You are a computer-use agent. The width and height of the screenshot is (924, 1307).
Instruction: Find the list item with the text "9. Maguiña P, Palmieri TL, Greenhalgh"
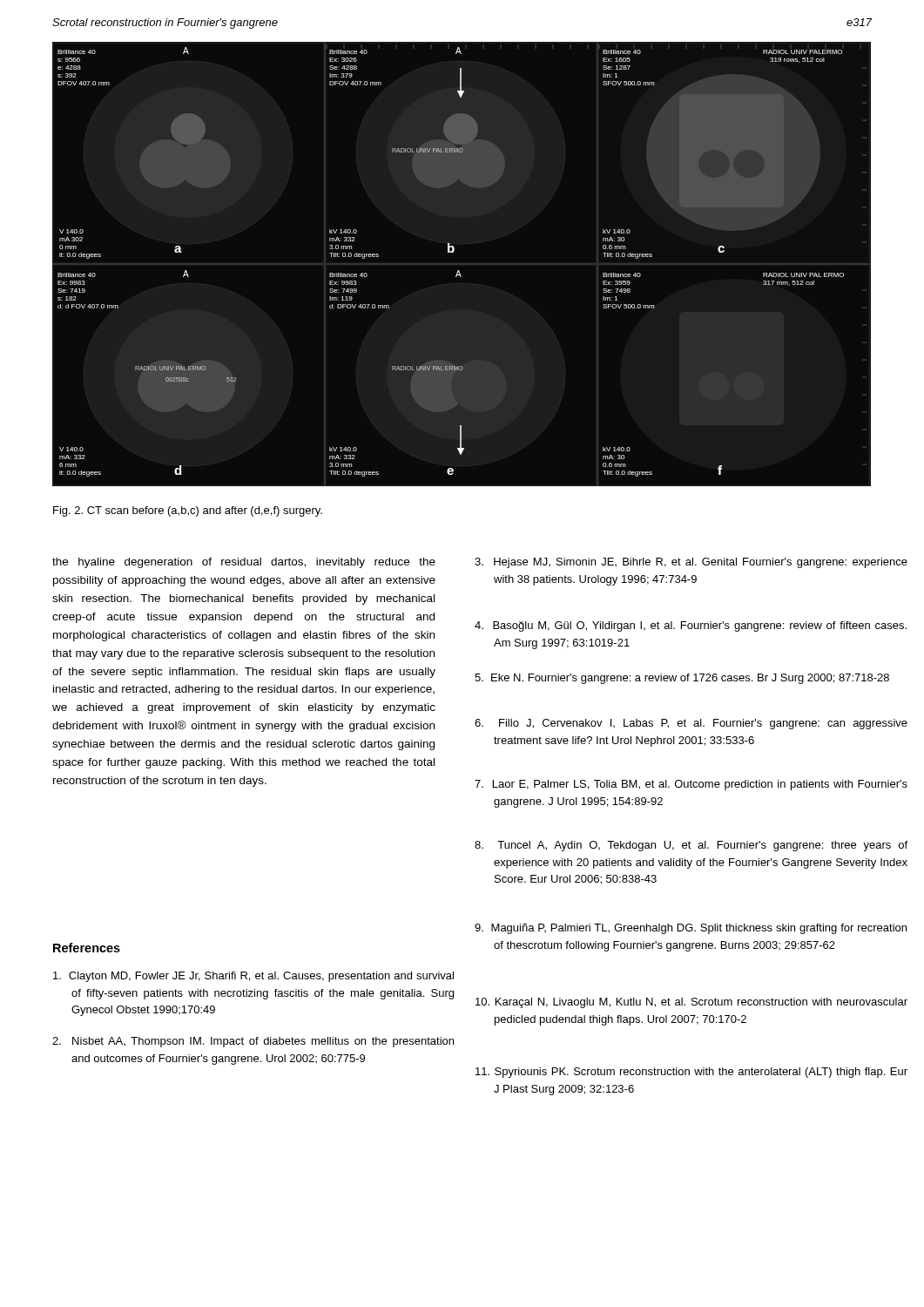pos(691,936)
